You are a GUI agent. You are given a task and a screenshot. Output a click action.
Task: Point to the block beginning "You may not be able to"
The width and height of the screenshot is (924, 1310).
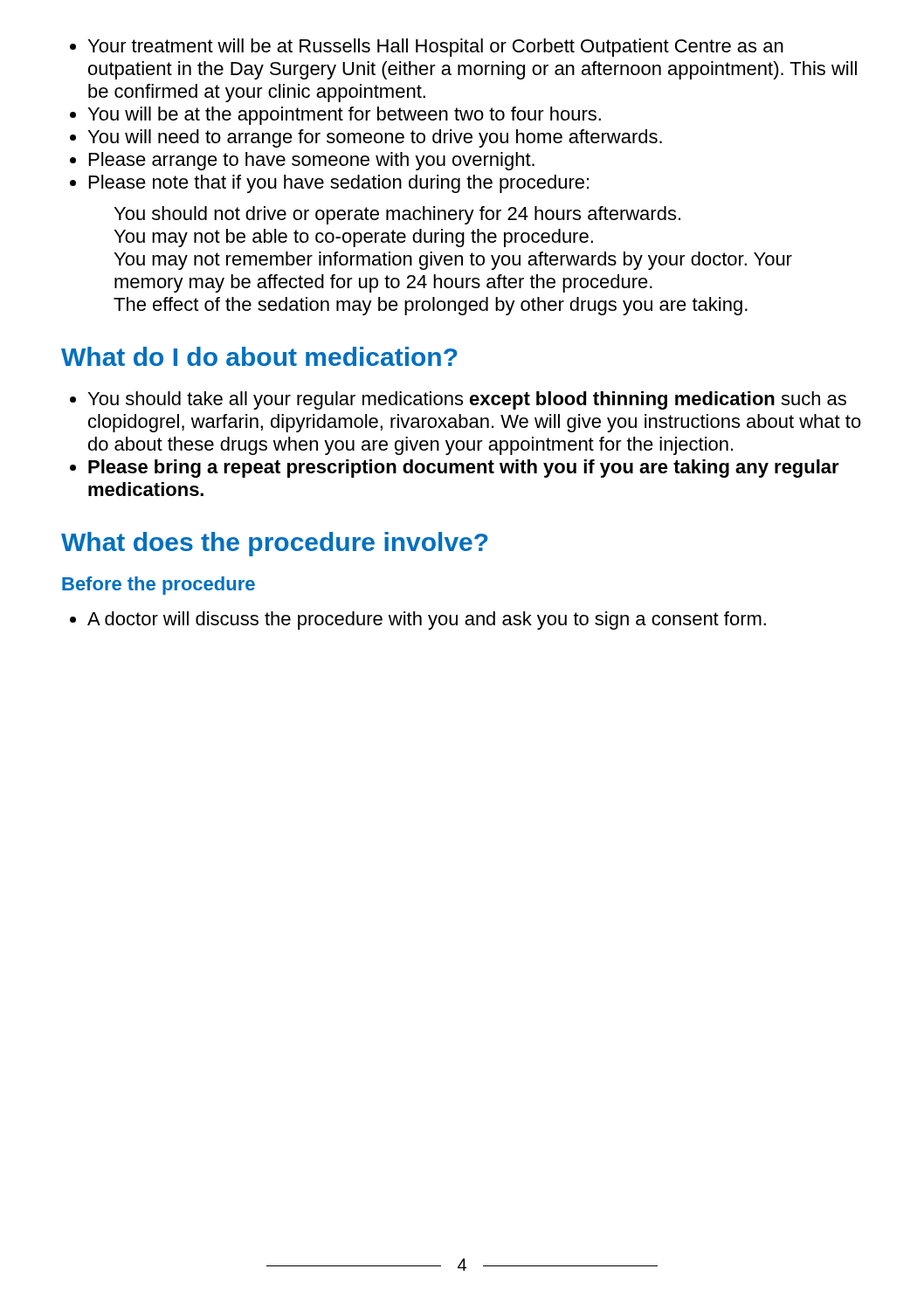click(488, 237)
